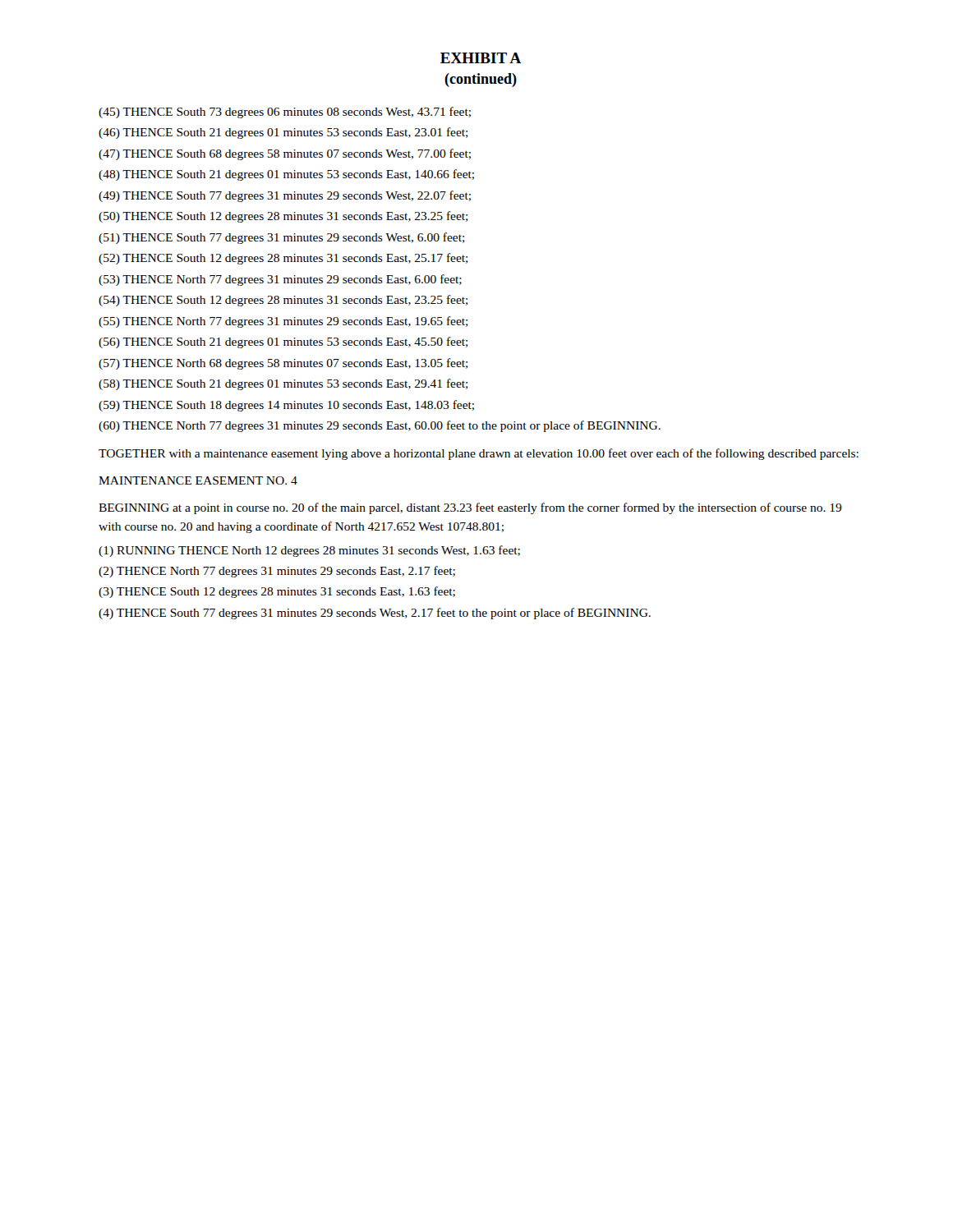Viewport: 953px width, 1232px height.
Task: Find the title containing "EXHIBIT A (continued)"
Action: click(x=481, y=69)
